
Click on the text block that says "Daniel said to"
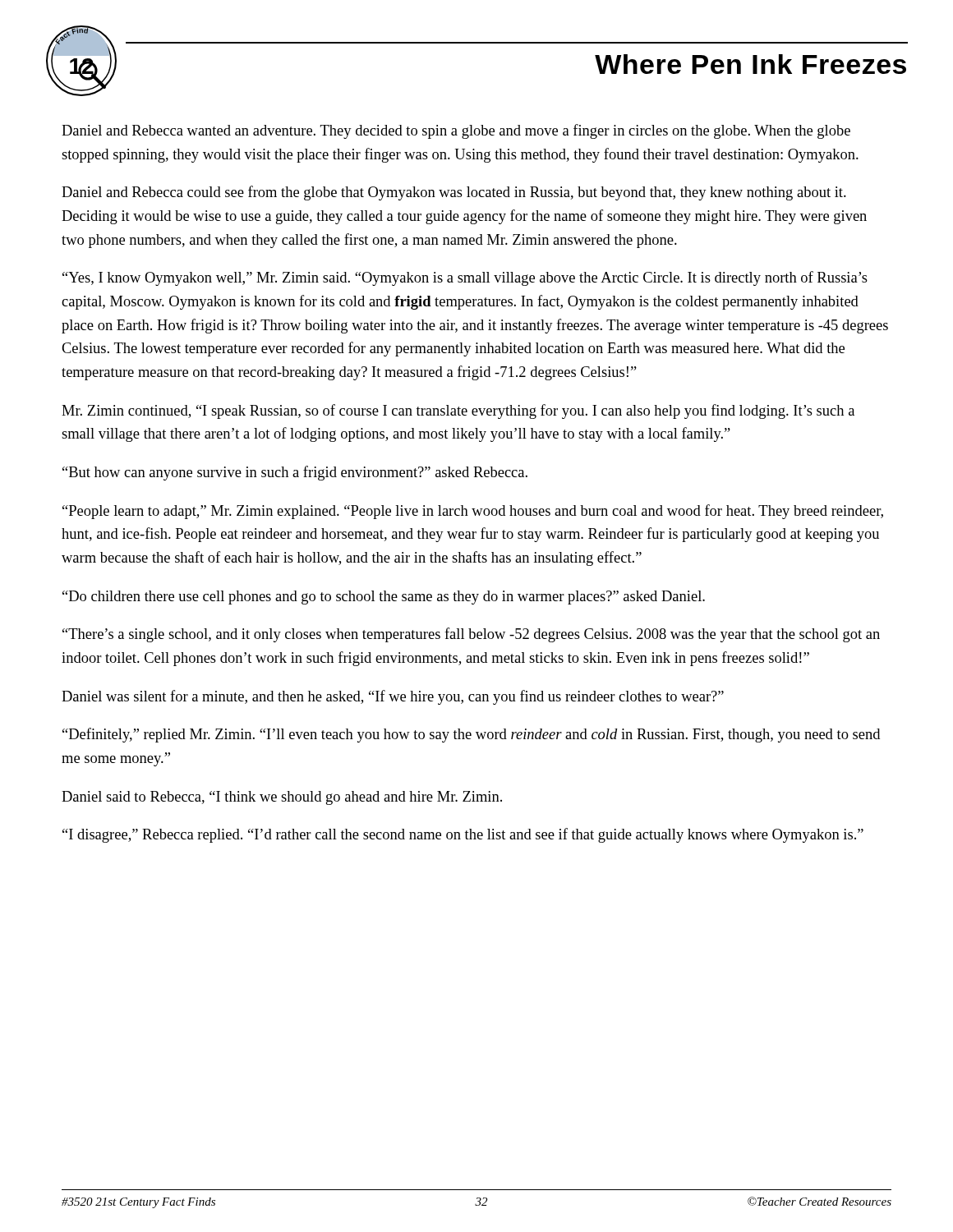click(282, 797)
